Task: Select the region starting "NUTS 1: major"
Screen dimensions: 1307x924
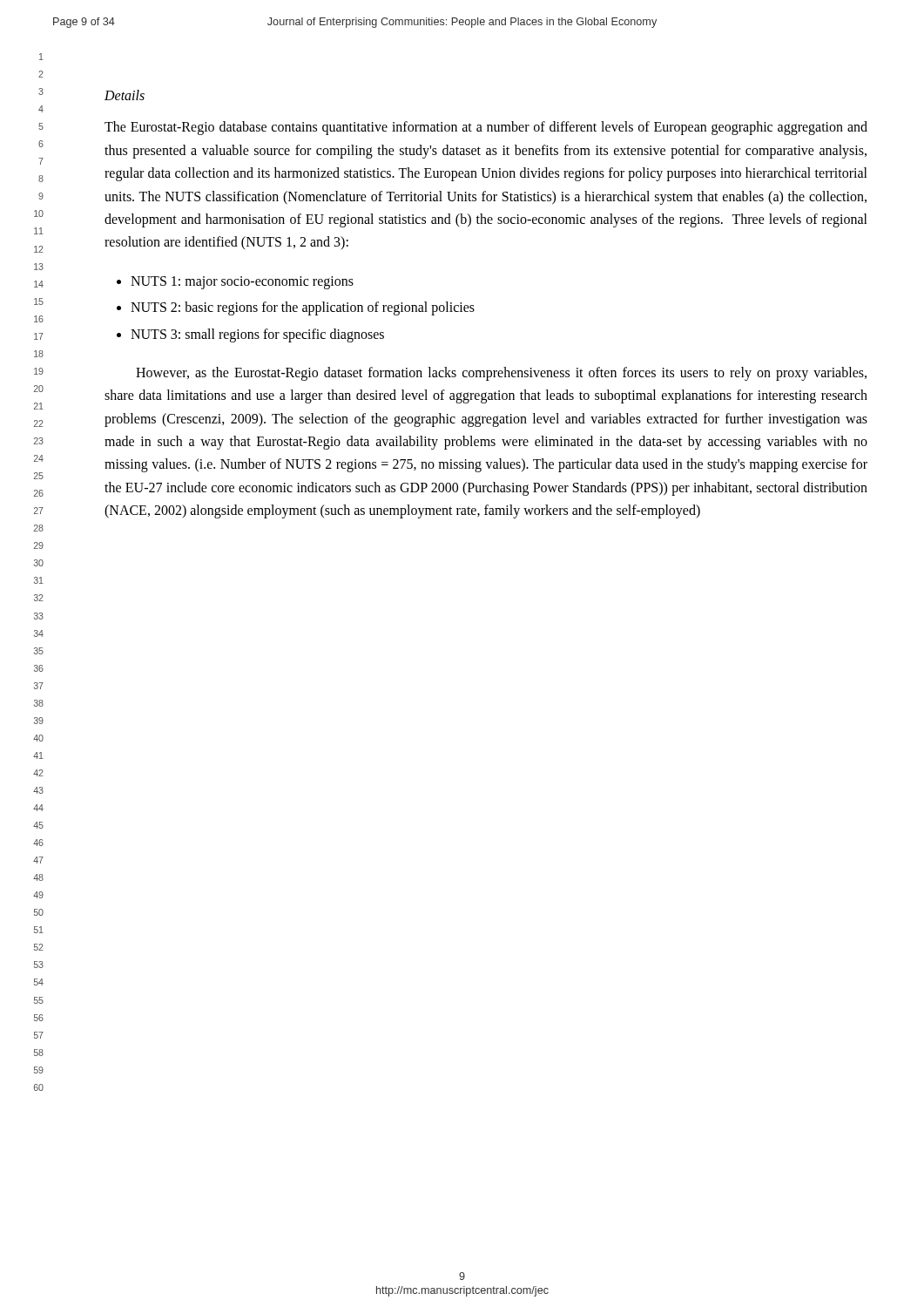Action: (242, 281)
